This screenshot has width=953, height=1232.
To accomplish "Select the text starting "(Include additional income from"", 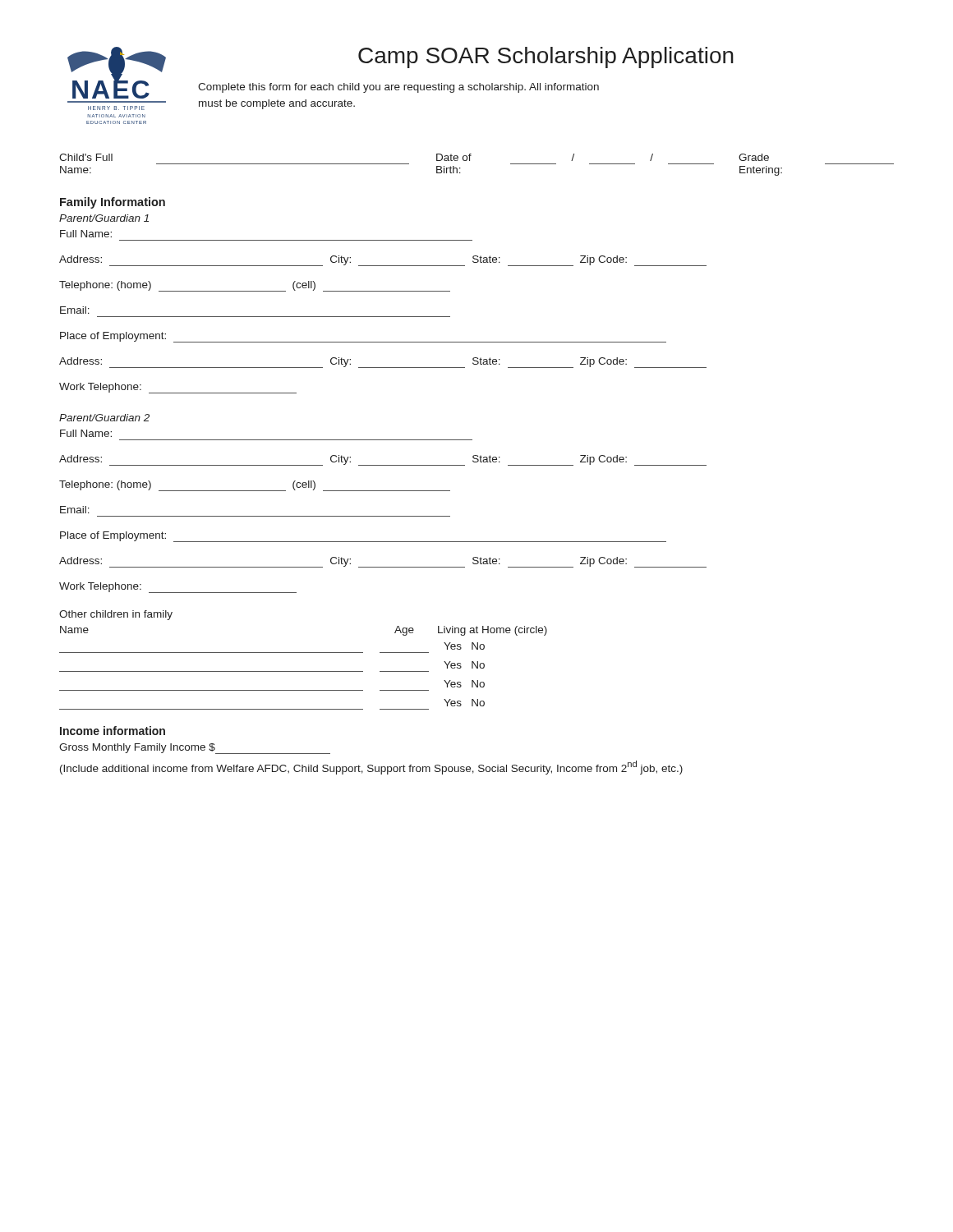I will (371, 766).
